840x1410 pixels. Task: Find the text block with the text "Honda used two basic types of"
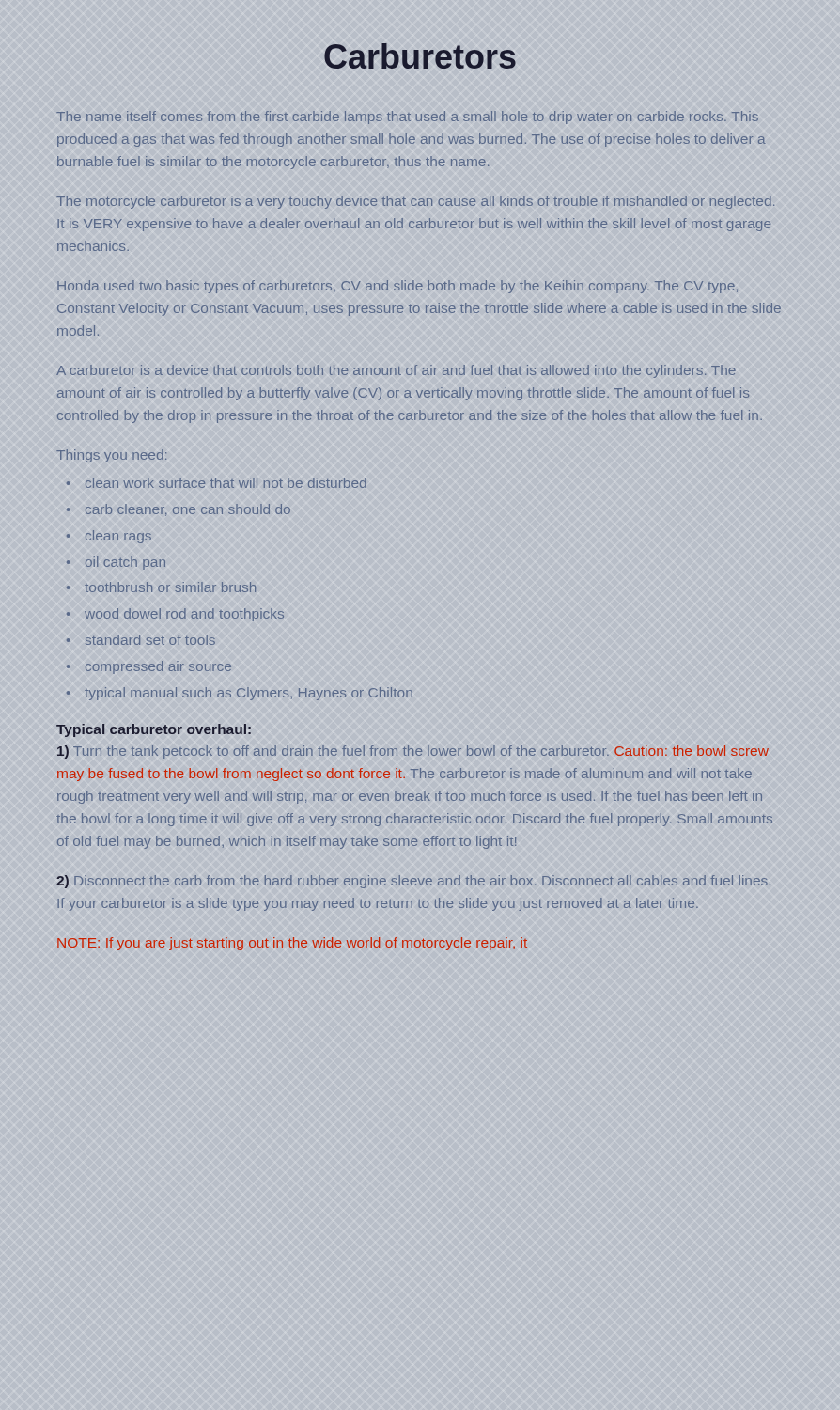[419, 308]
